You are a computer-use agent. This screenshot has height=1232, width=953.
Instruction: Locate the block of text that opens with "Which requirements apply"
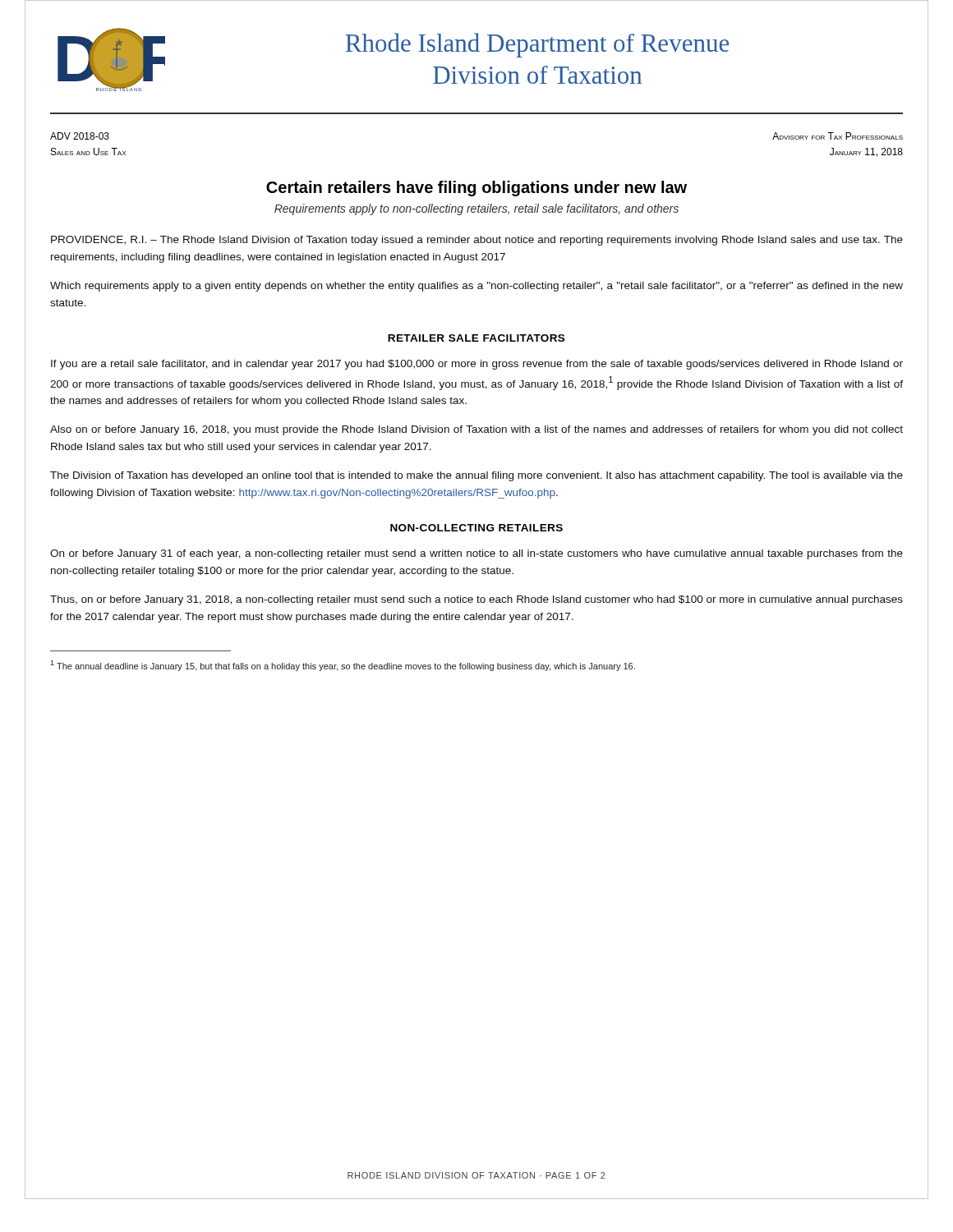(x=476, y=294)
